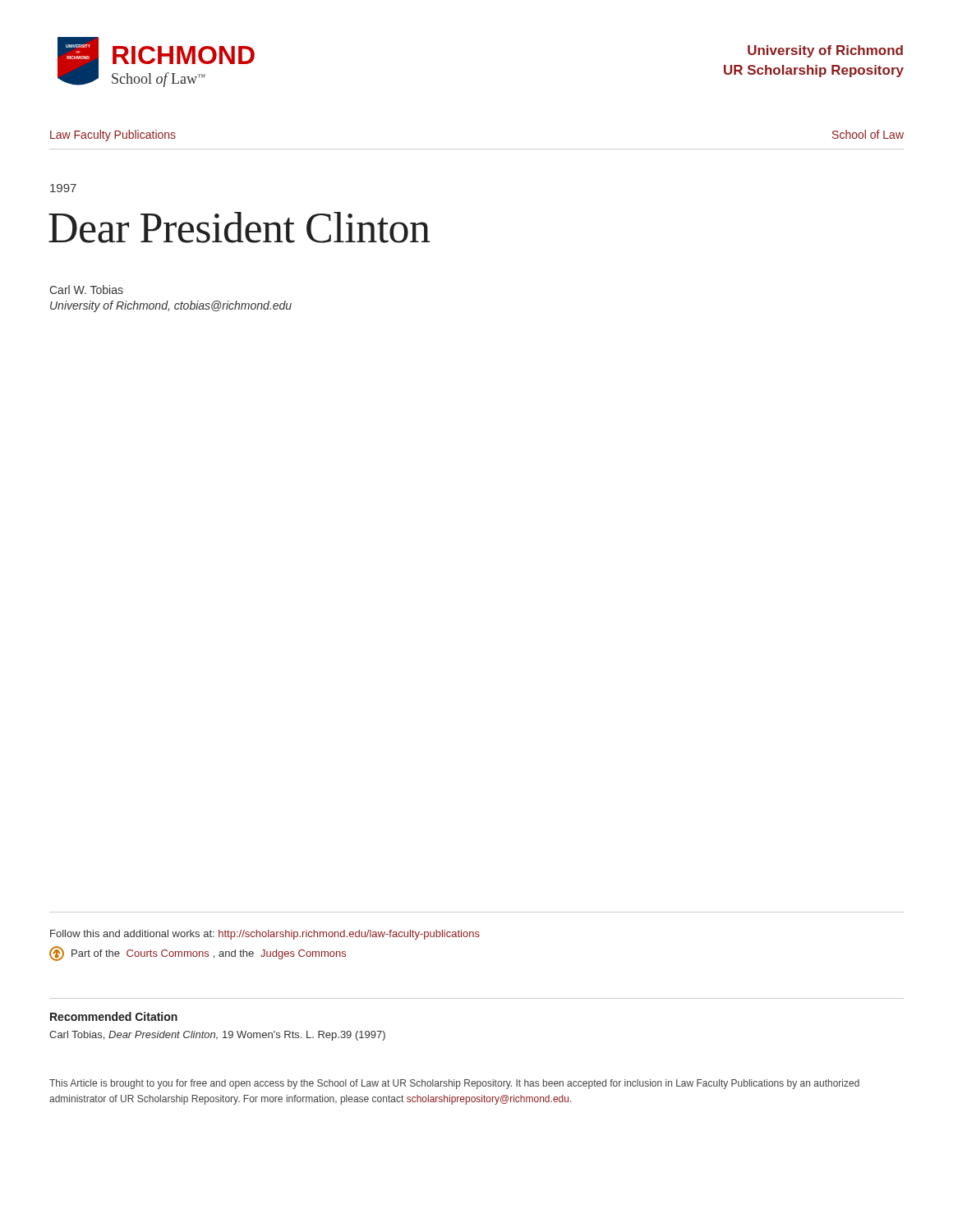
Task: Click where it says "School of Law"
Action: pyautogui.click(x=868, y=135)
